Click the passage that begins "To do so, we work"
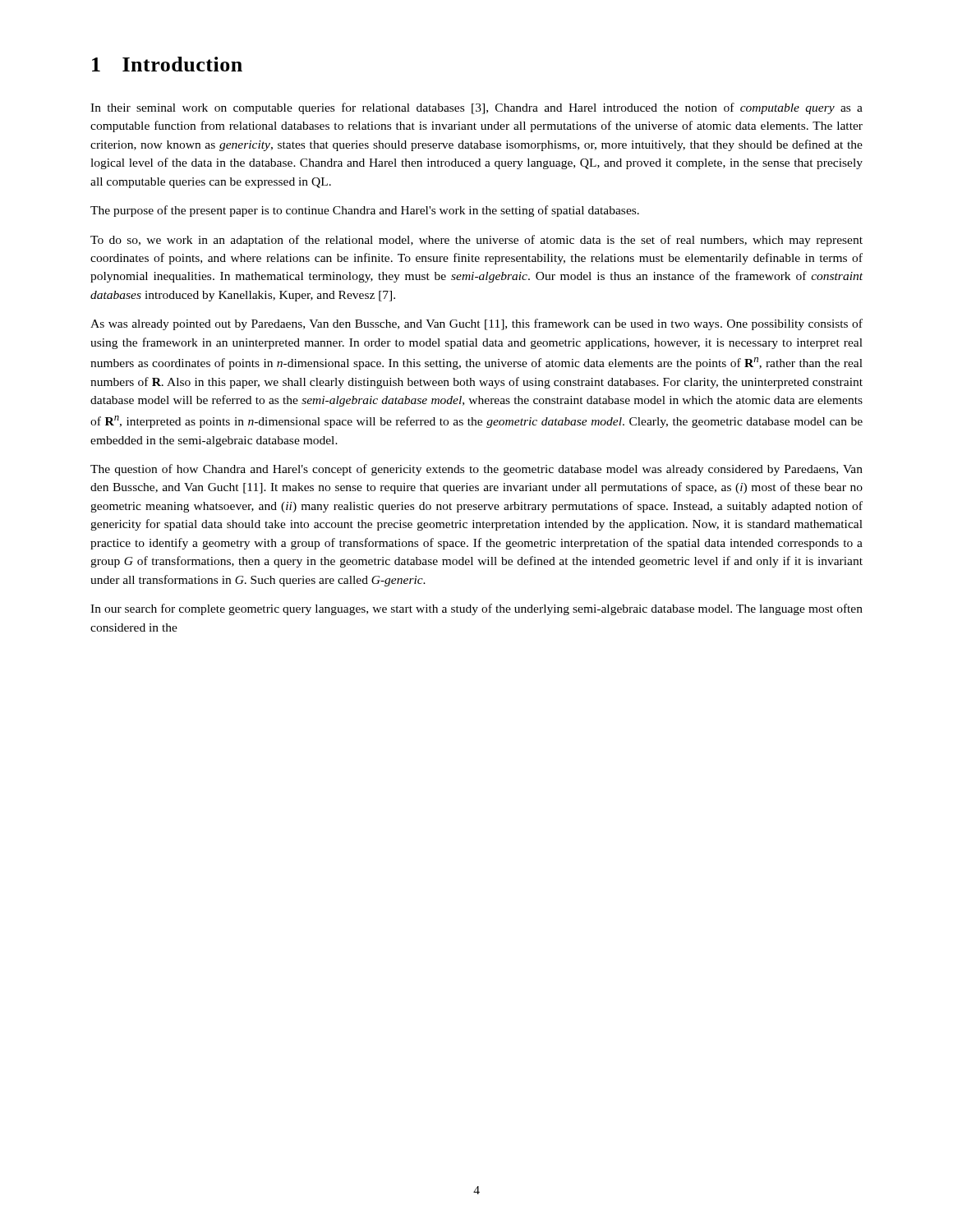Screen dimensions: 1232x953 click(476, 267)
